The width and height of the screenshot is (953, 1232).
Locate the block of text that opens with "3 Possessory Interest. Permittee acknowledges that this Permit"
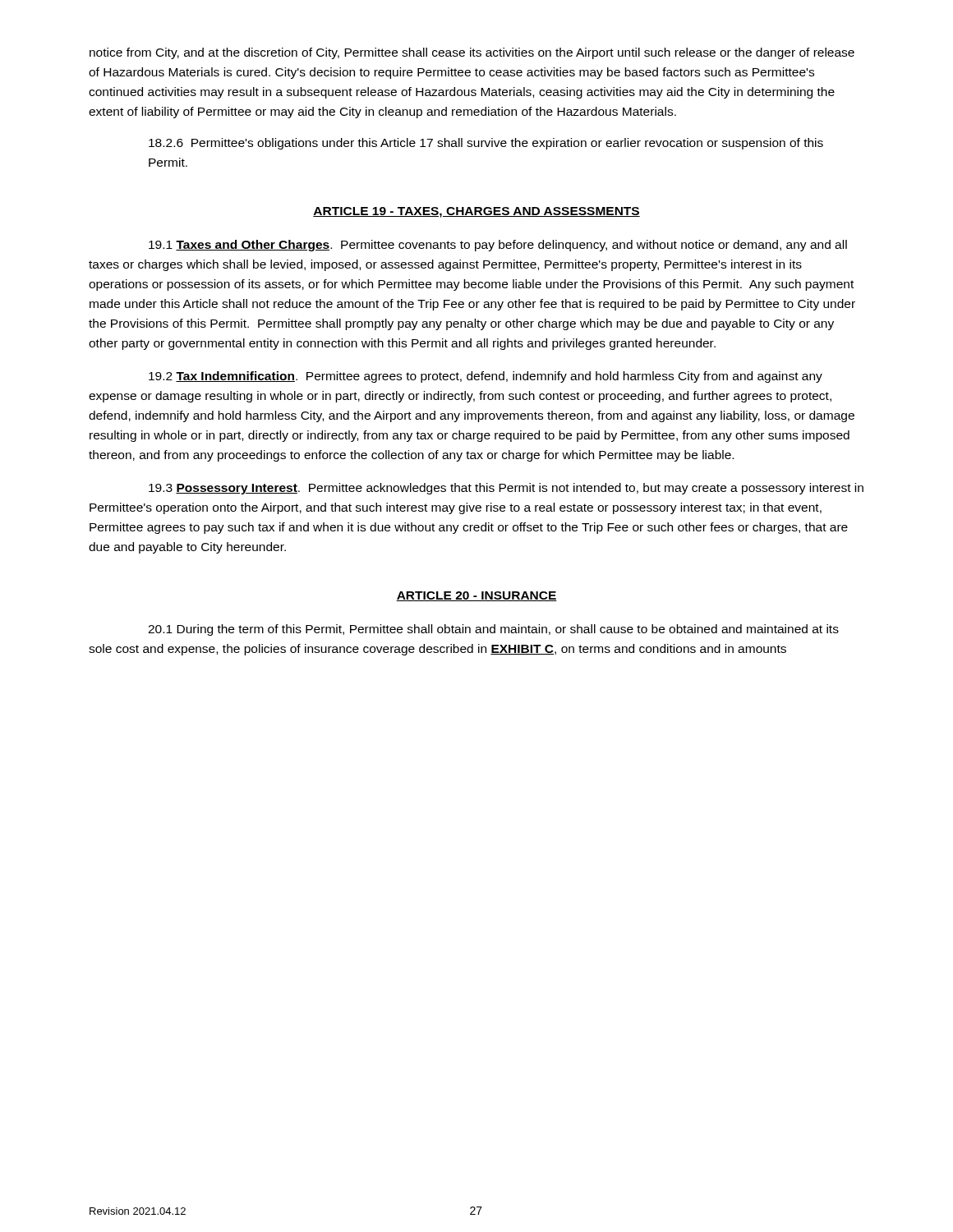tap(476, 517)
